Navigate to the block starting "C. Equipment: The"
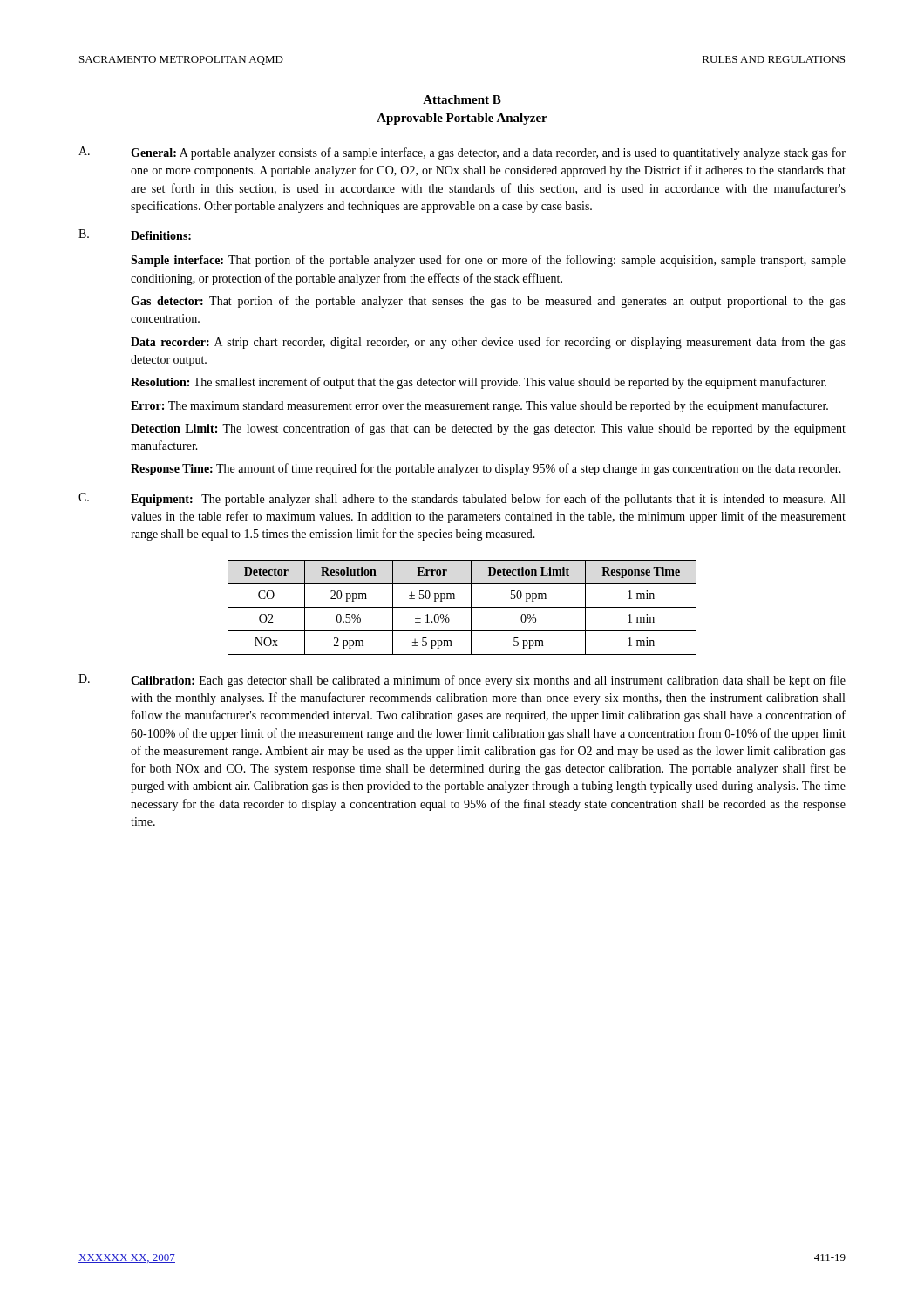This screenshot has height=1308, width=924. tap(462, 517)
